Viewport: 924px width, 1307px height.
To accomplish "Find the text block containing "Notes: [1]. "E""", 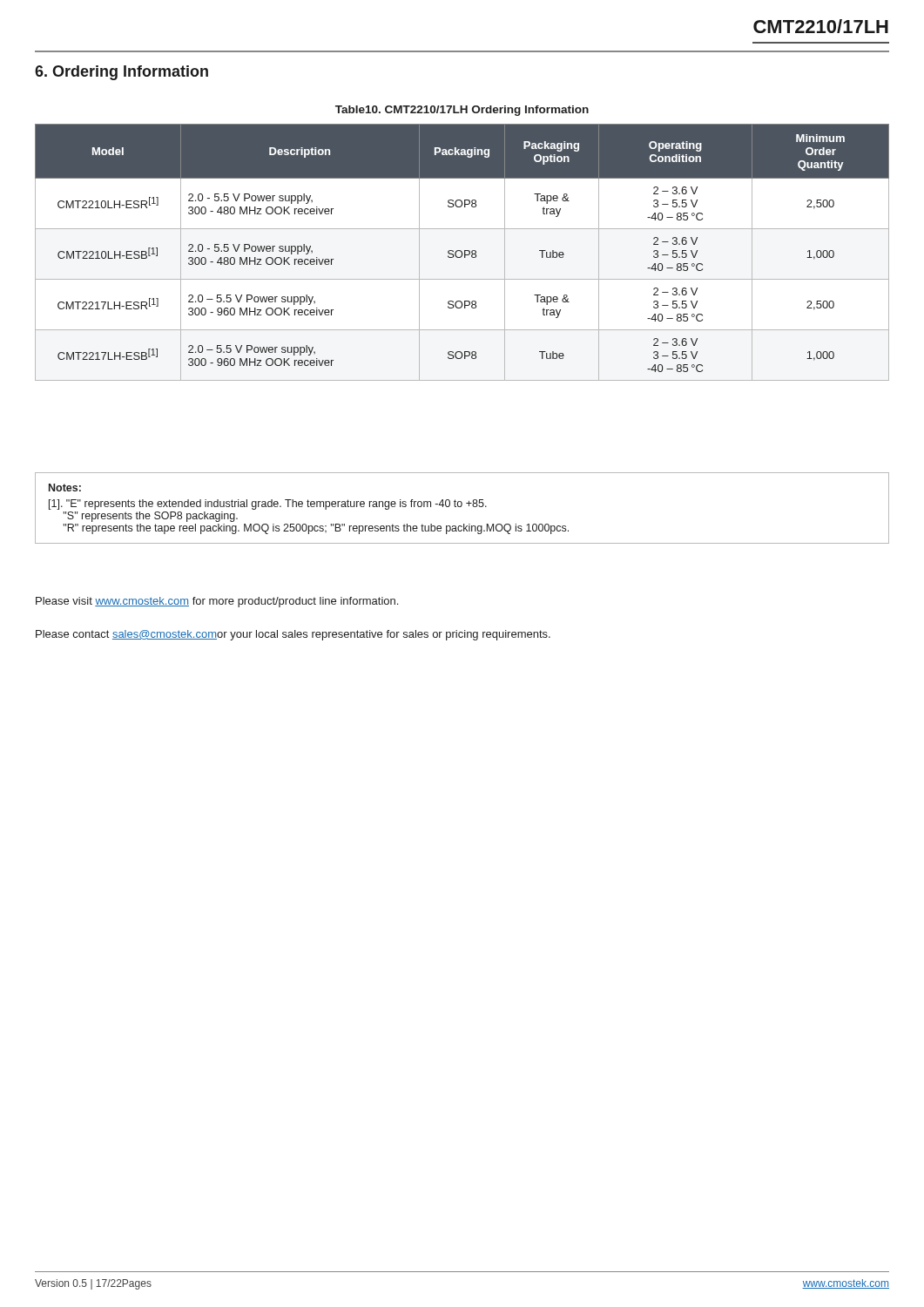I will tap(462, 508).
